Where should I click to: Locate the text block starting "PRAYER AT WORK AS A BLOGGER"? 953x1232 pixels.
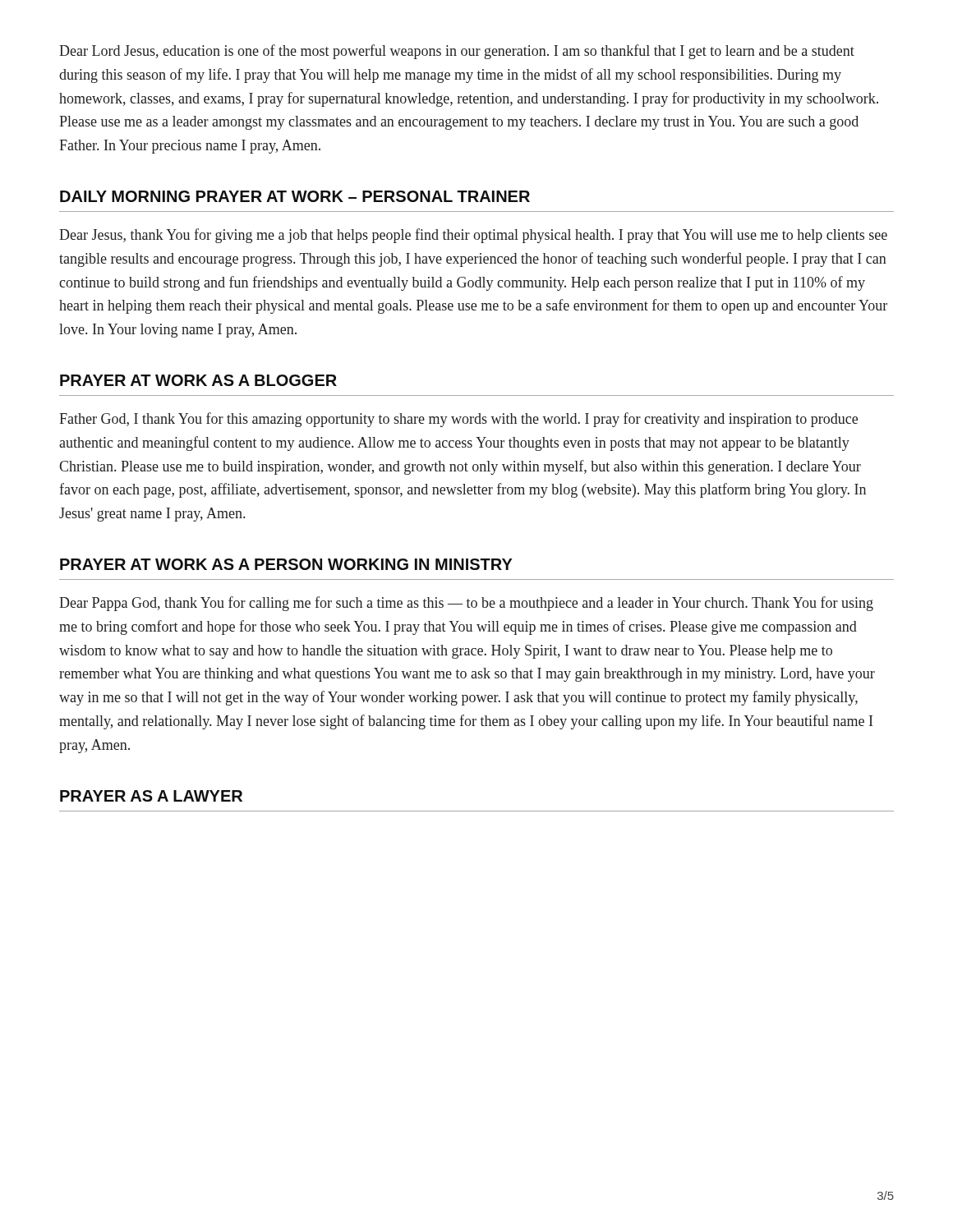198,380
